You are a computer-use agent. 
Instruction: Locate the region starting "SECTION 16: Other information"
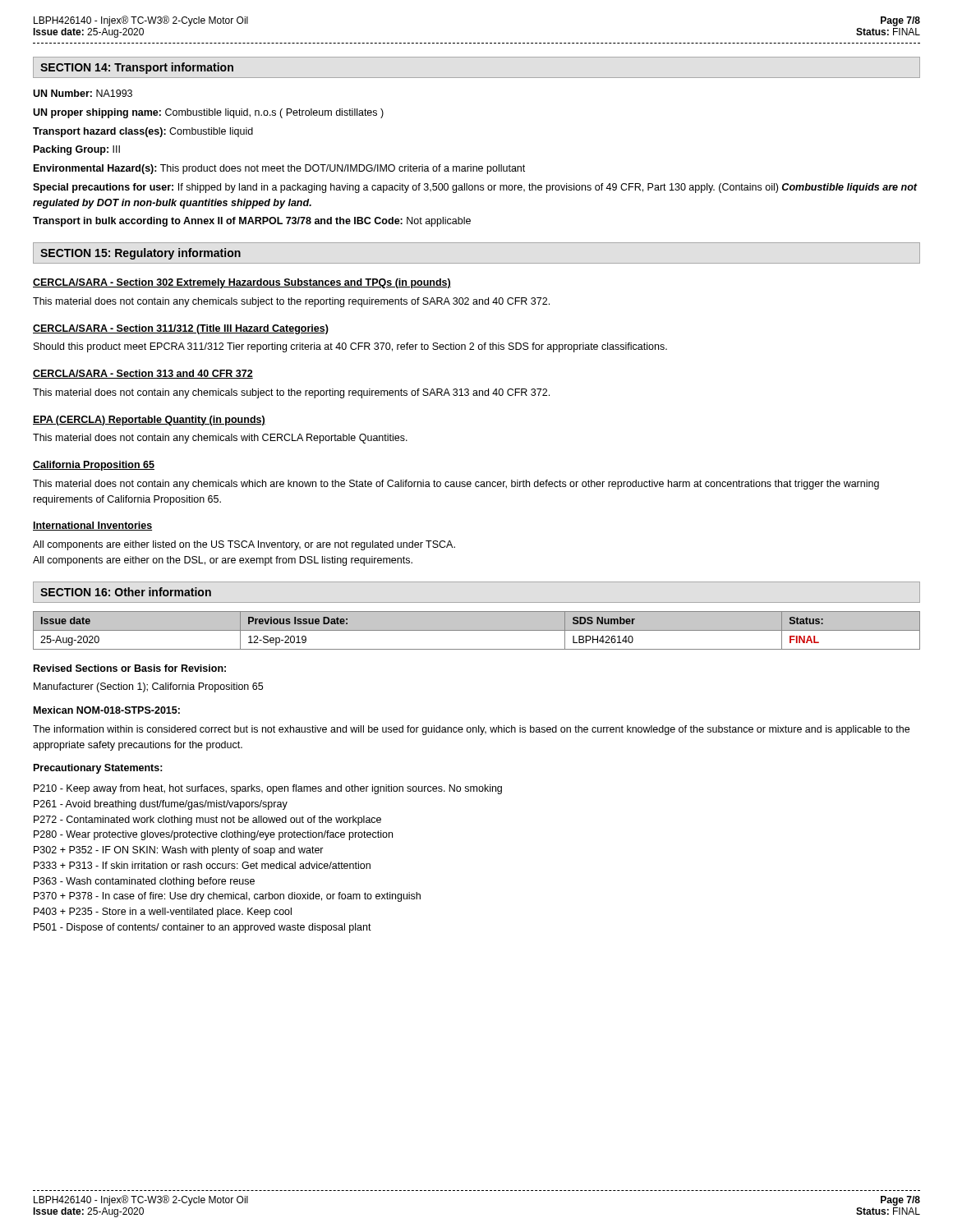126,592
